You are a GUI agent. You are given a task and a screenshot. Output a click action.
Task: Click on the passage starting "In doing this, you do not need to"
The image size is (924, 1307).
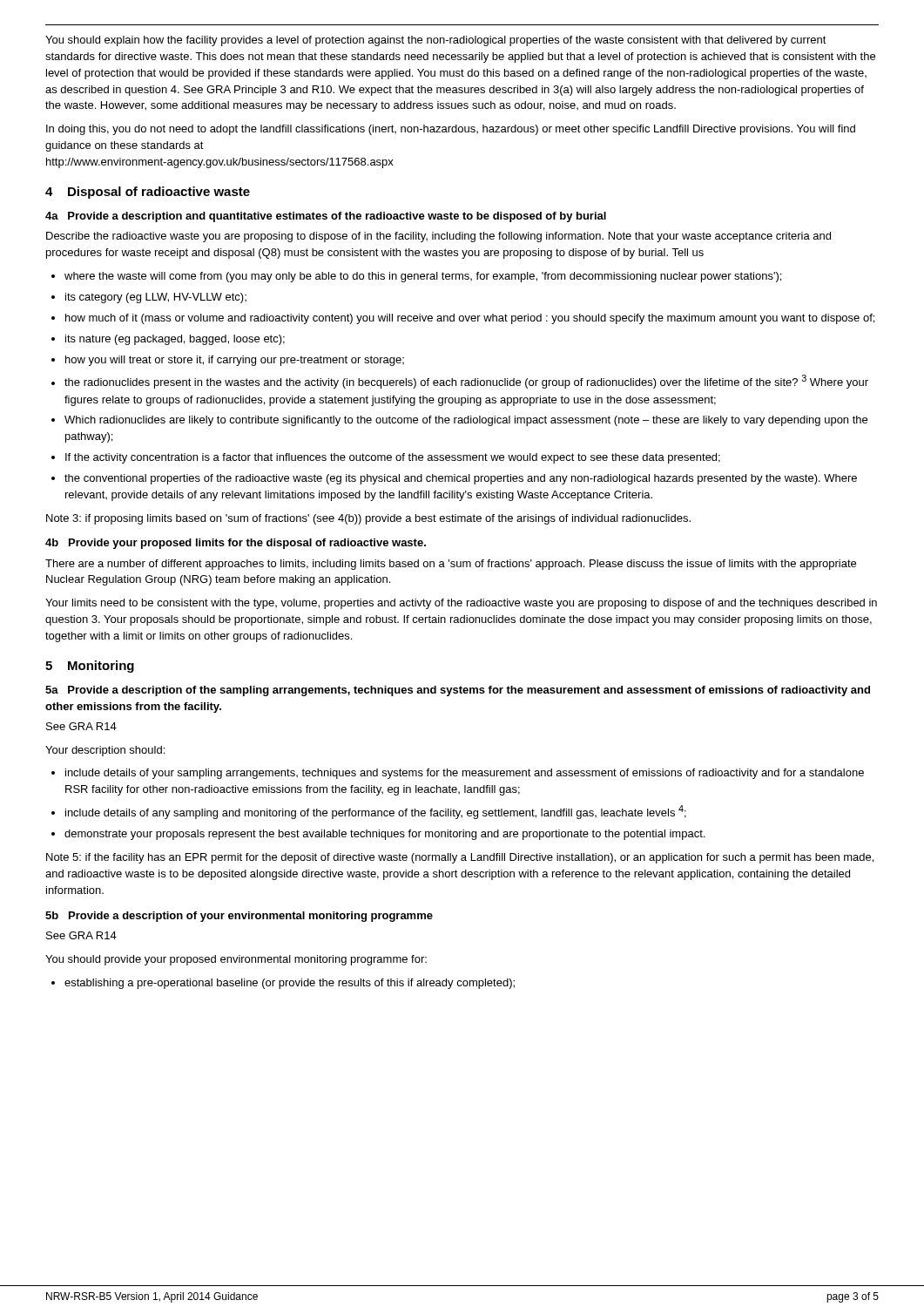click(451, 130)
